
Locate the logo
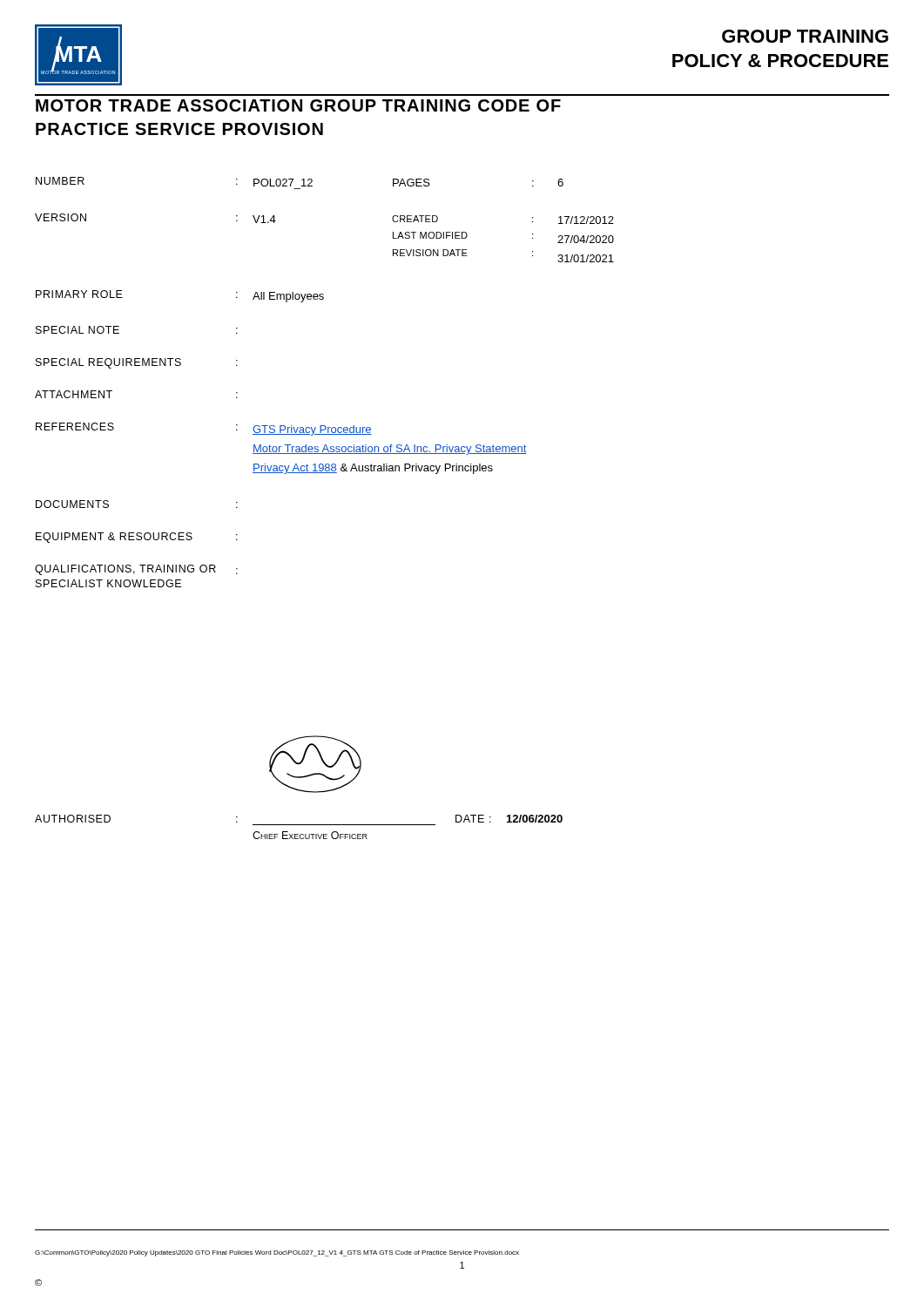point(83,57)
